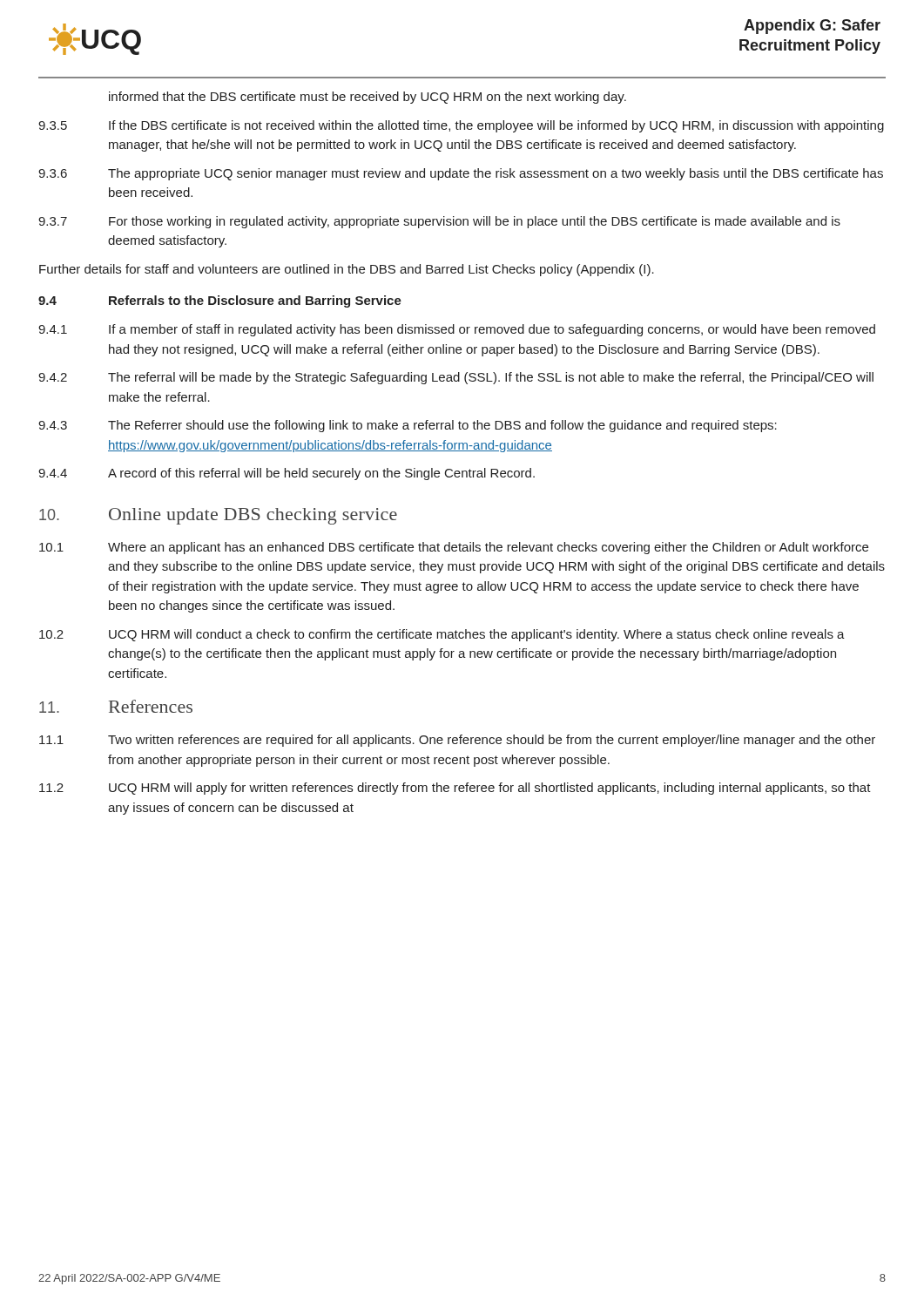
Task: Click the section header that begins "10. Online update DBS checking"
Action: click(218, 514)
